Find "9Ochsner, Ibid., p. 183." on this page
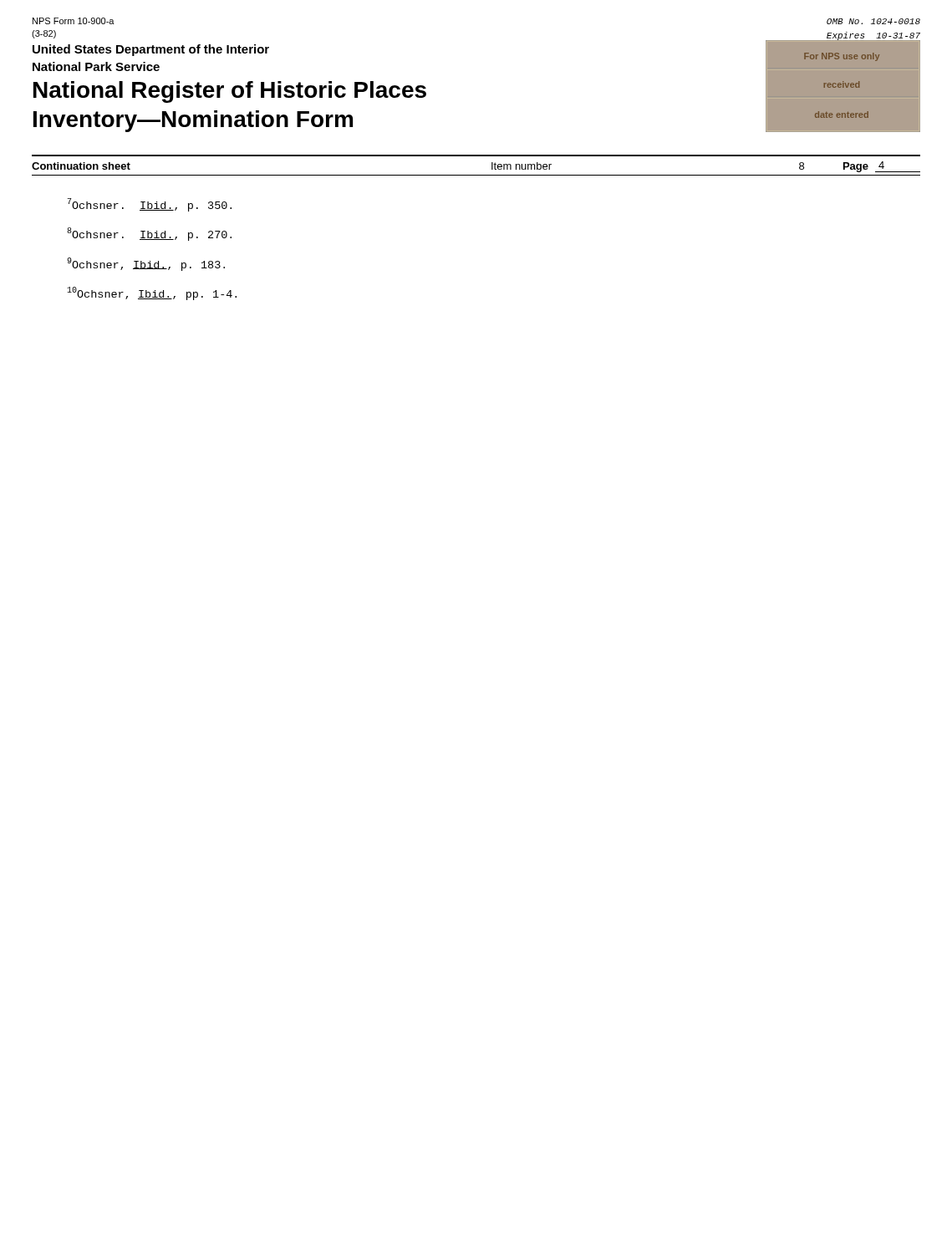The height and width of the screenshot is (1254, 952). click(x=147, y=264)
